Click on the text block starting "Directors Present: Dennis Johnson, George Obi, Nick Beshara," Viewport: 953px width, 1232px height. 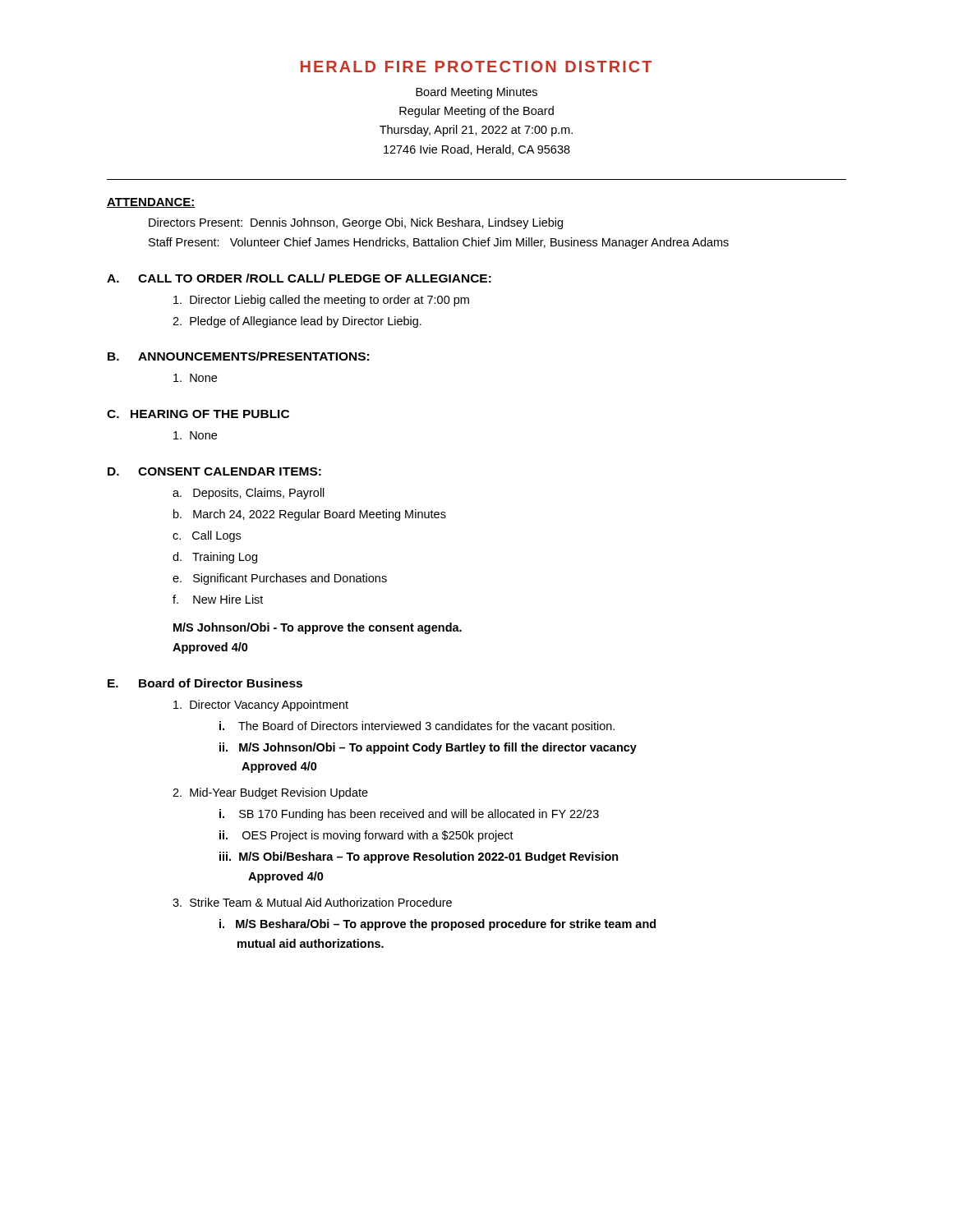[438, 232]
